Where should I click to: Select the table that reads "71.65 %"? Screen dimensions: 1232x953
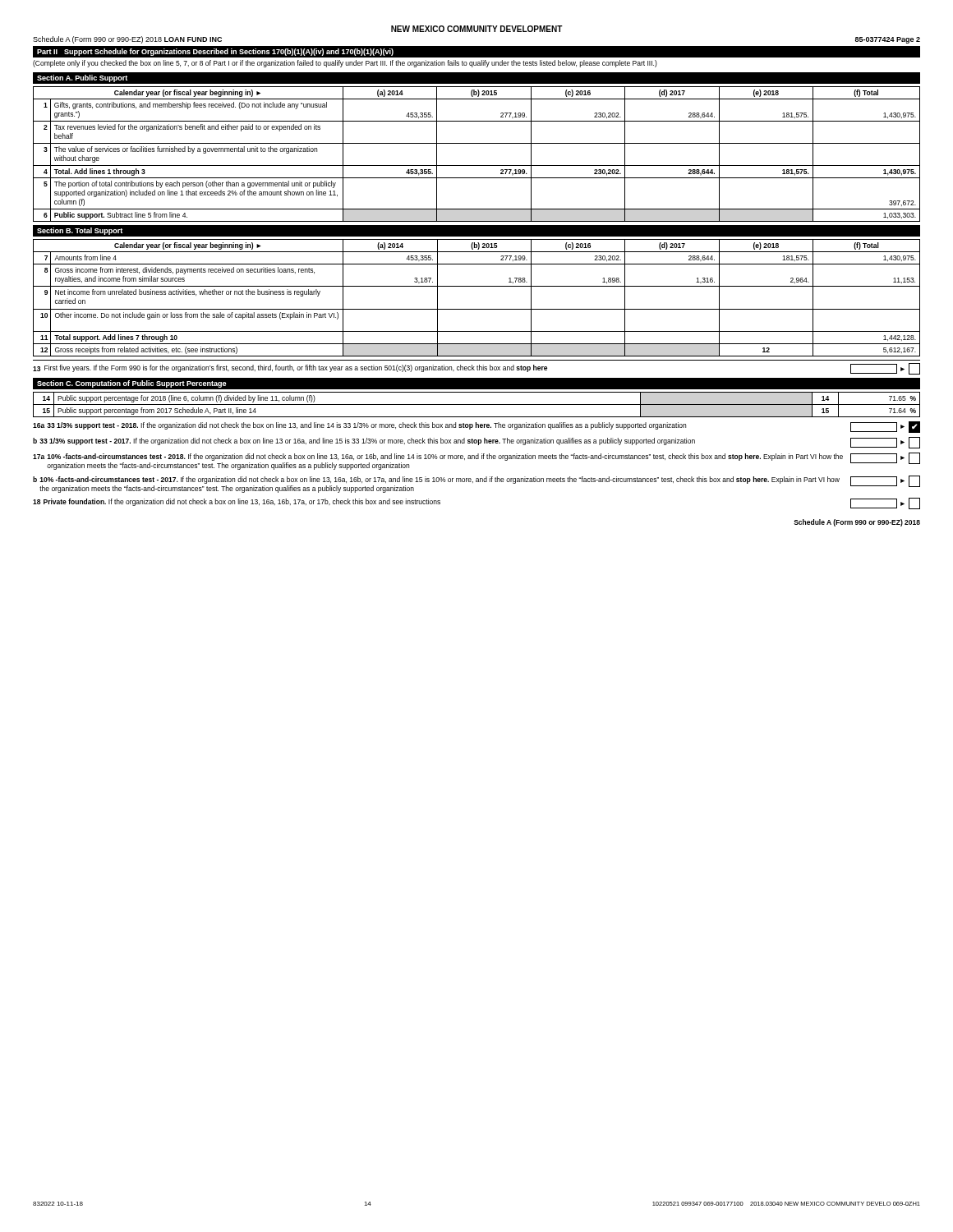476,404
